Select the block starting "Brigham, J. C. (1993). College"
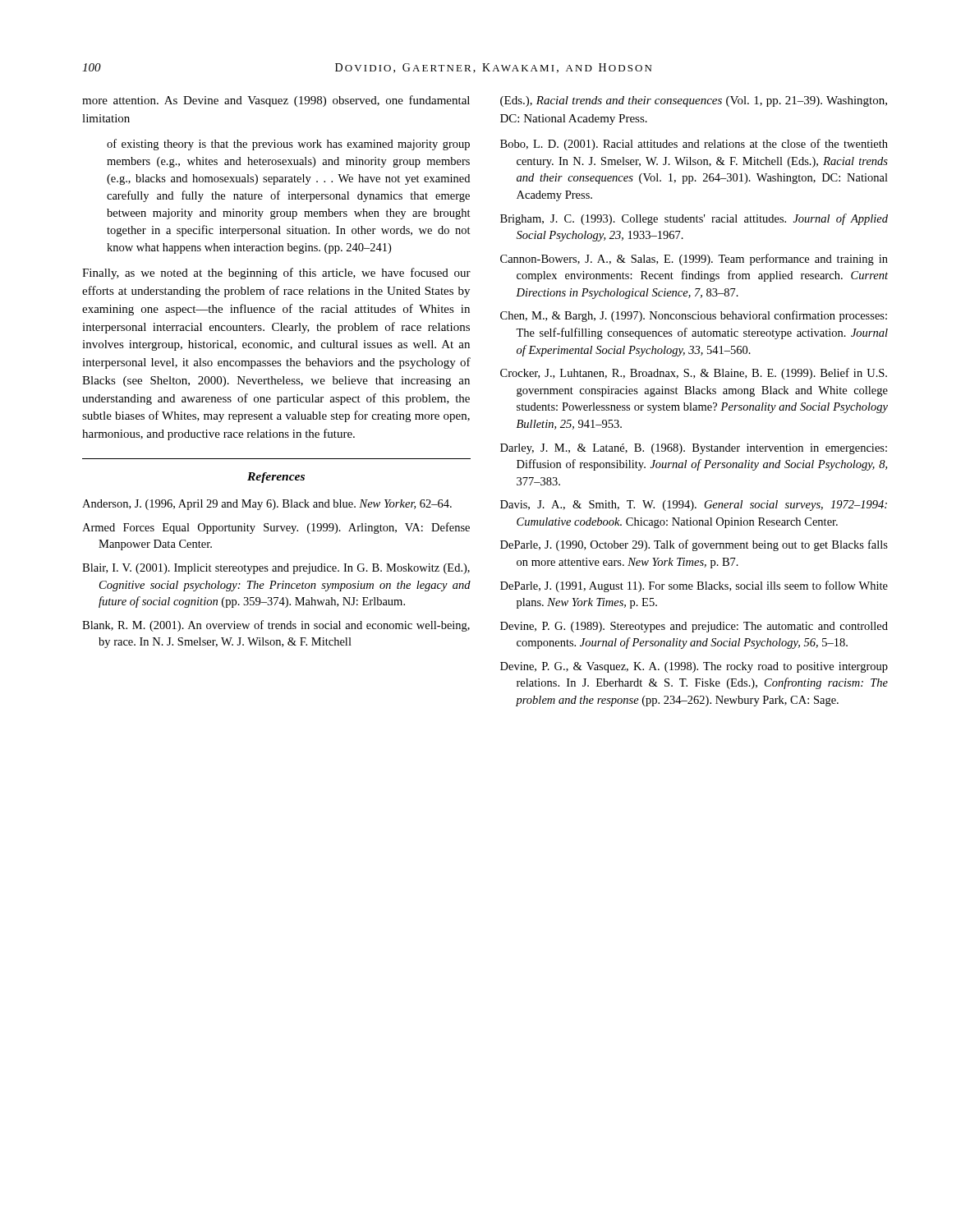This screenshot has height=1232, width=970. pyautogui.click(x=694, y=227)
